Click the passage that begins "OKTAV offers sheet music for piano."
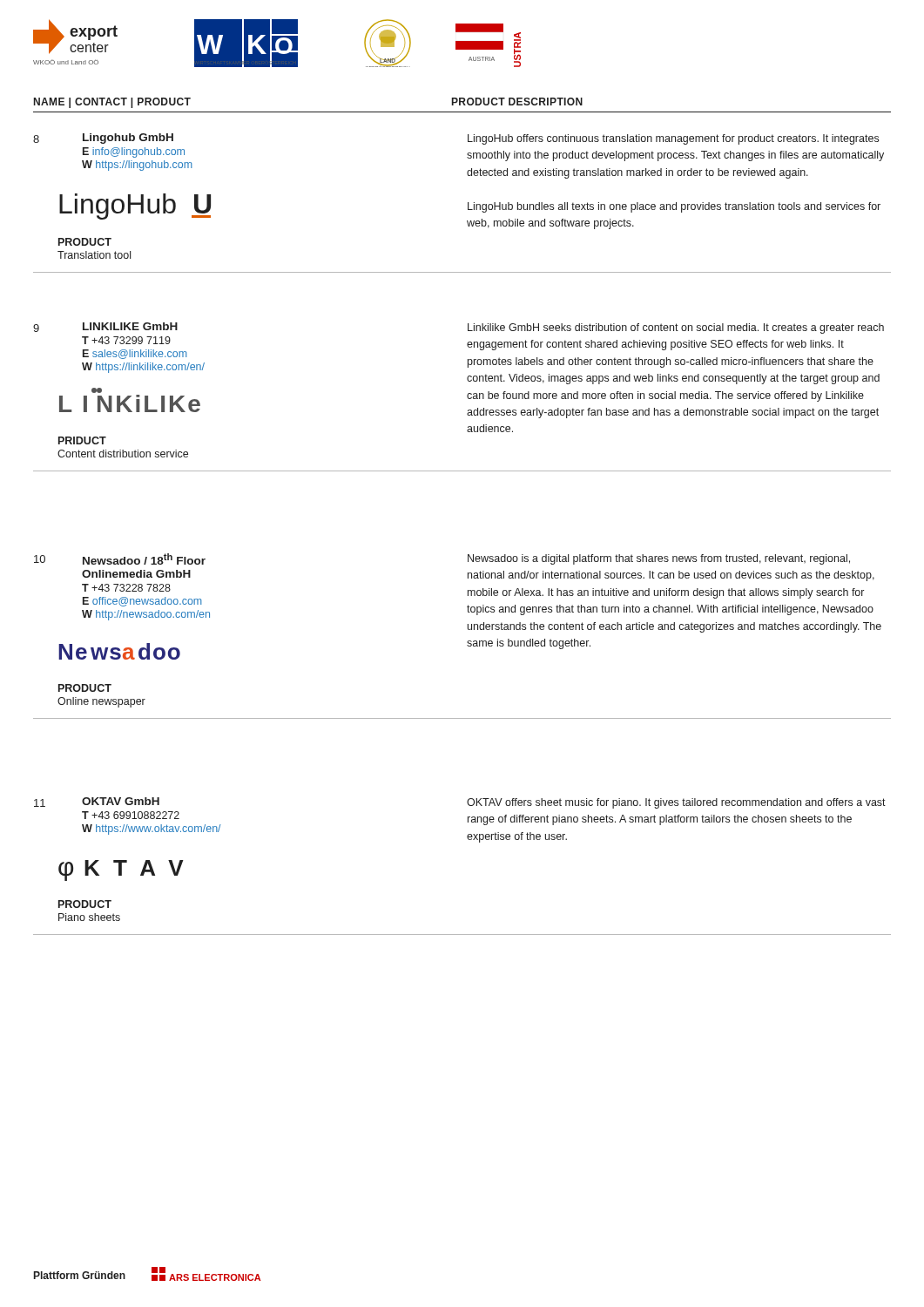924x1307 pixels. tap(676, 819)
